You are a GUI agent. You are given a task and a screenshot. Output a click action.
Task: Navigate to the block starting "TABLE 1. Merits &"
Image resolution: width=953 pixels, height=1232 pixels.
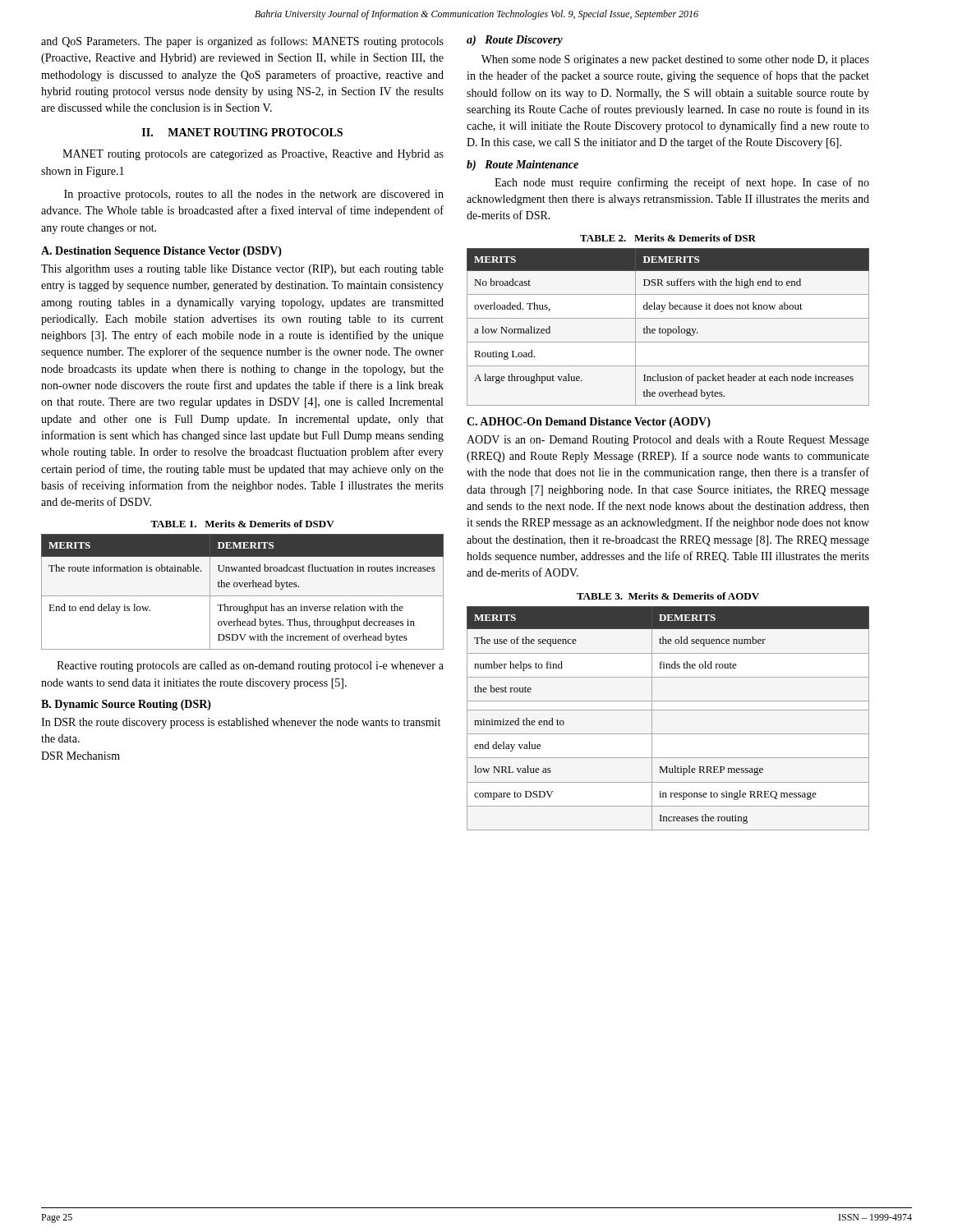pyautogui.click(x=242, y=524)
